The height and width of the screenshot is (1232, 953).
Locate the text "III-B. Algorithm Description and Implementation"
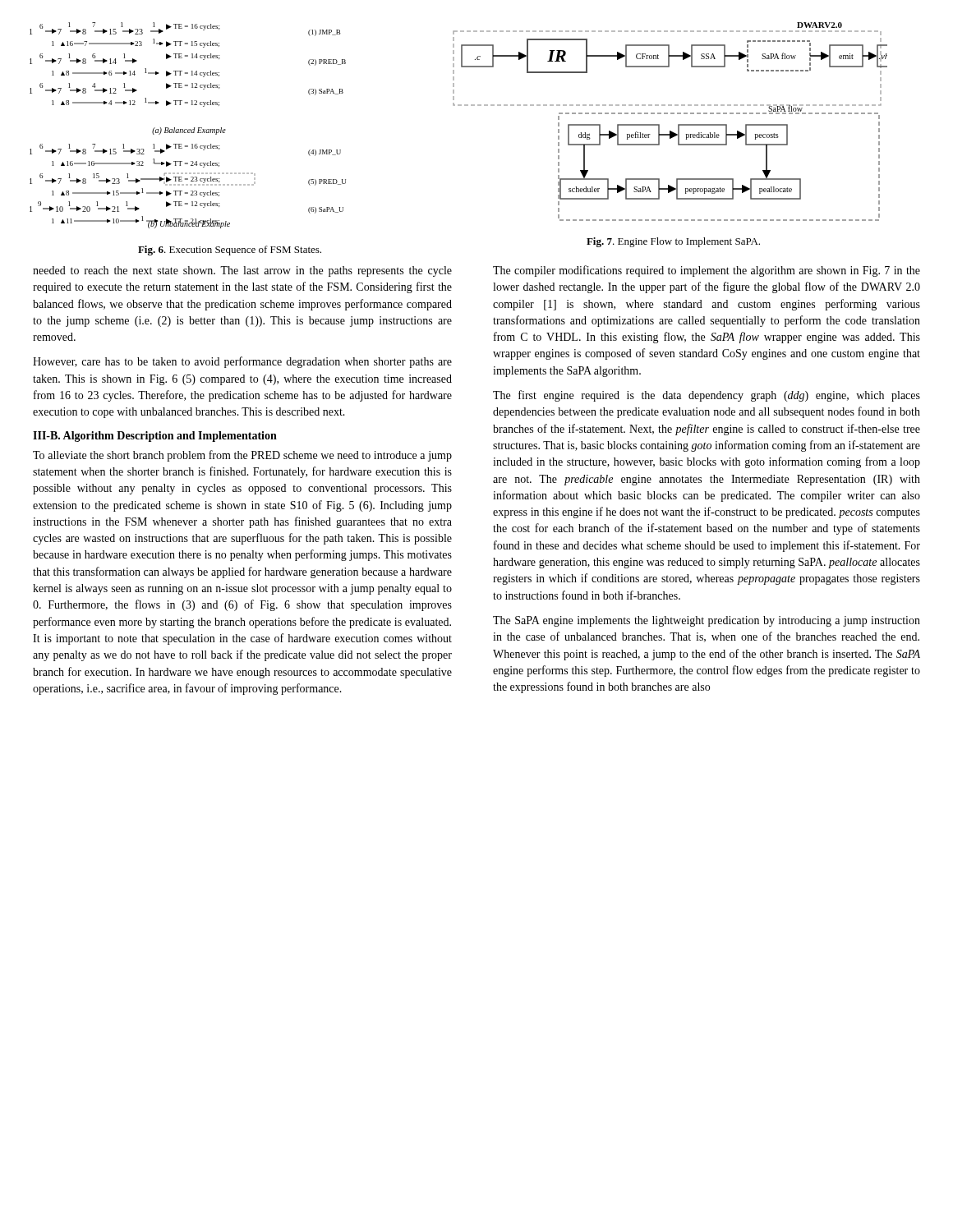click(x=155, y=435)
